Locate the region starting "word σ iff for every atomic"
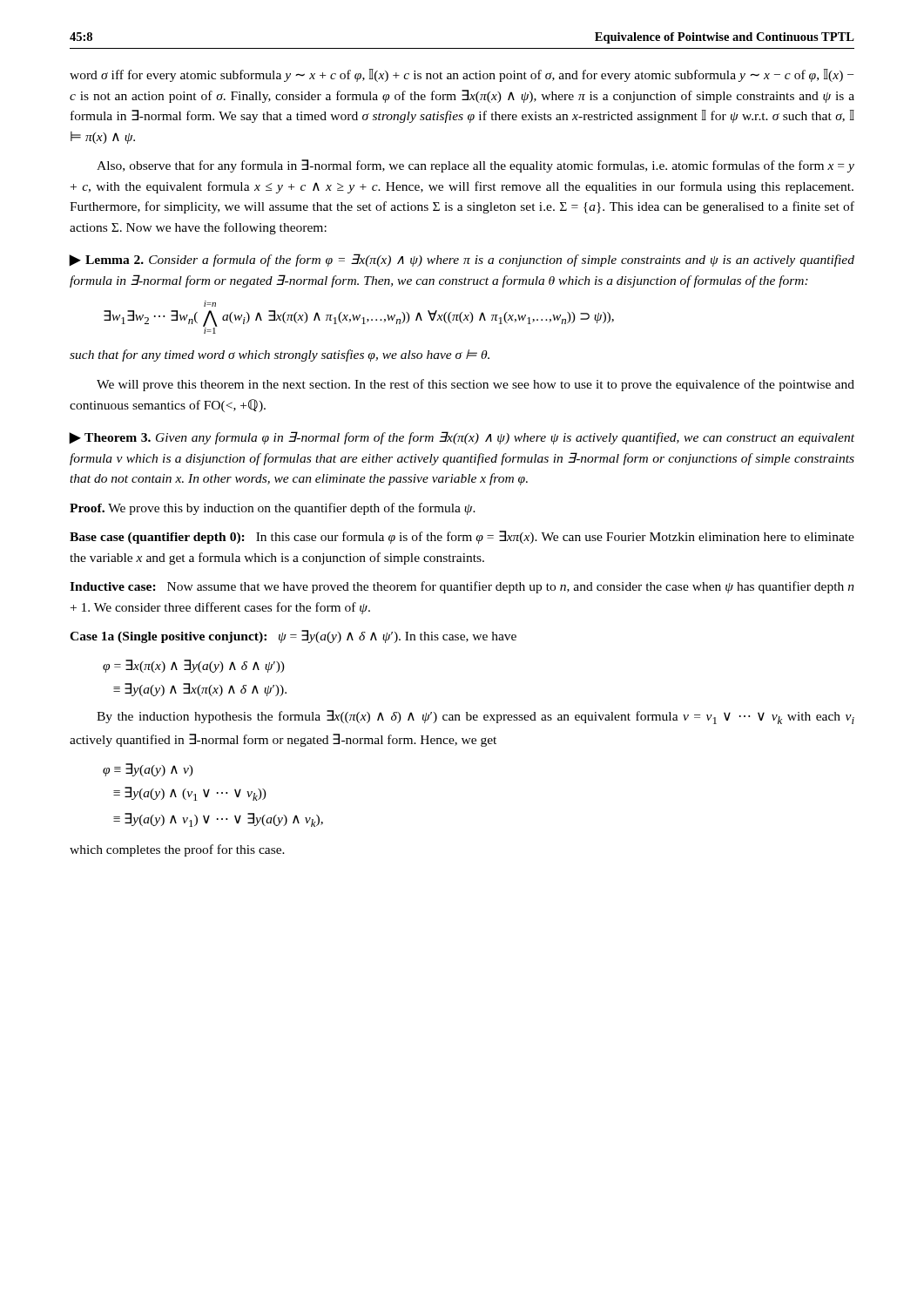The image size is (924, 1307). click(462, 105)
